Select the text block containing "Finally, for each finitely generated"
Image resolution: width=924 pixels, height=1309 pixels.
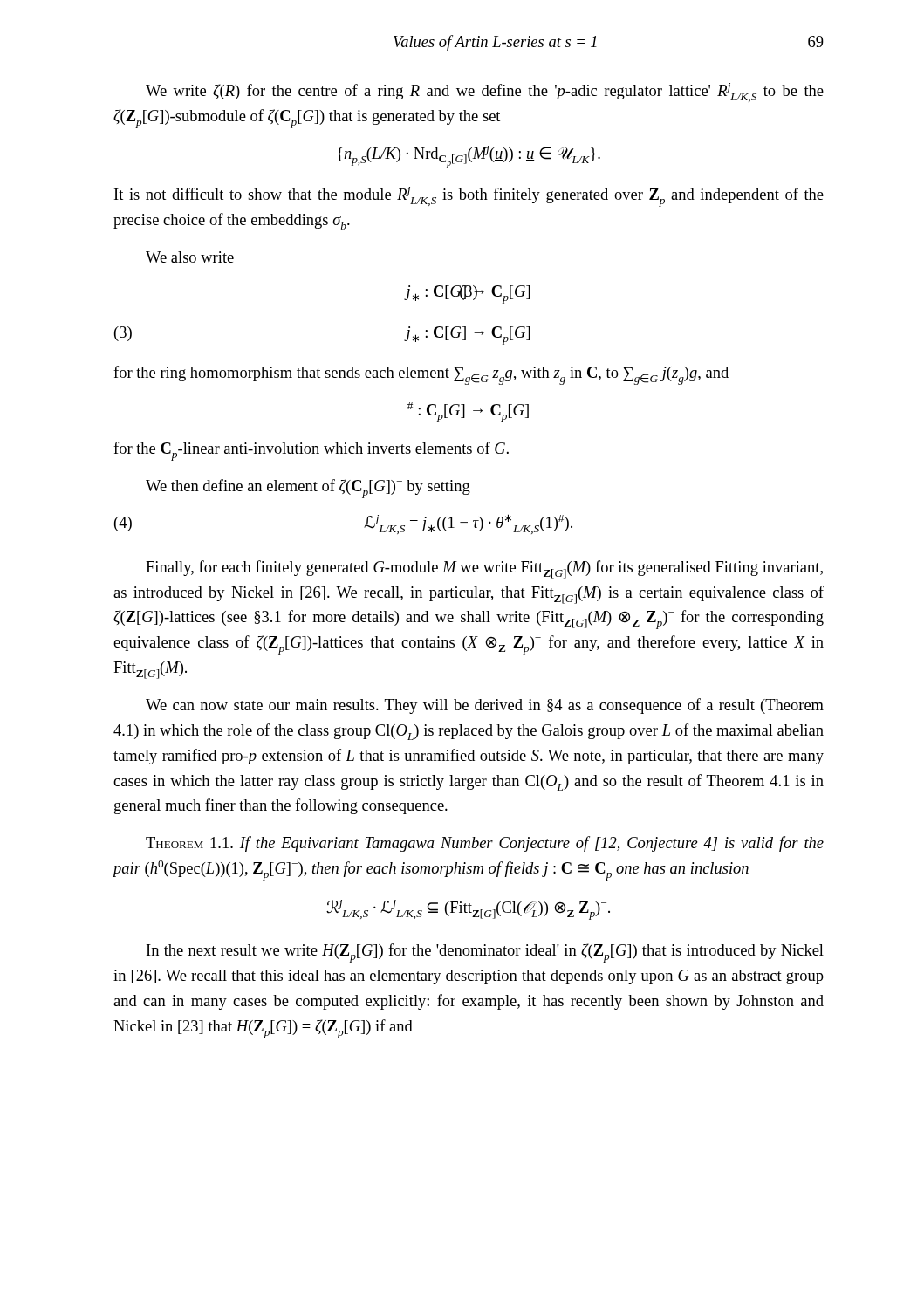pos(469,618)
